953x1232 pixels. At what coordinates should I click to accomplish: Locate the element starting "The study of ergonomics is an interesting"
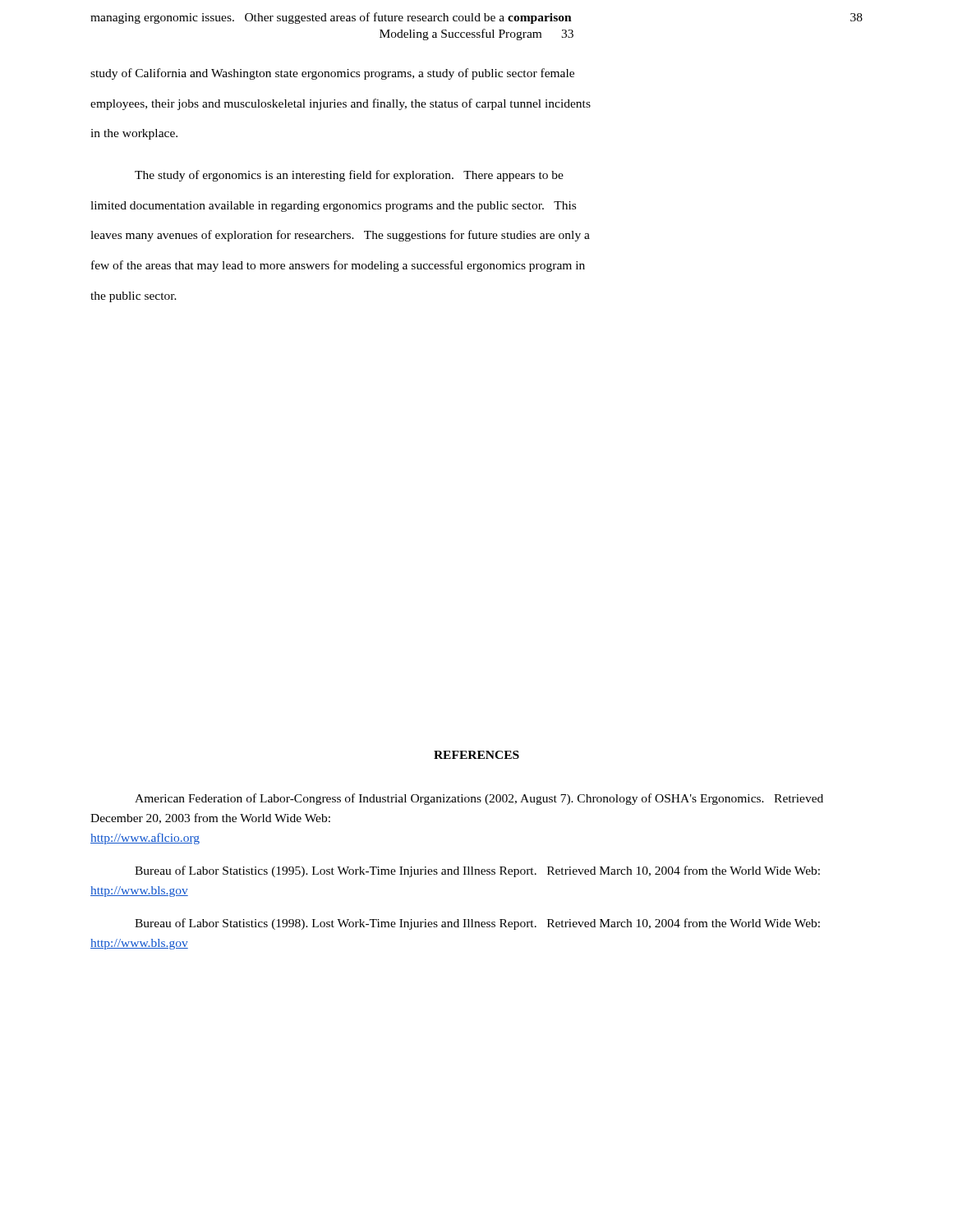click(476, 235)
